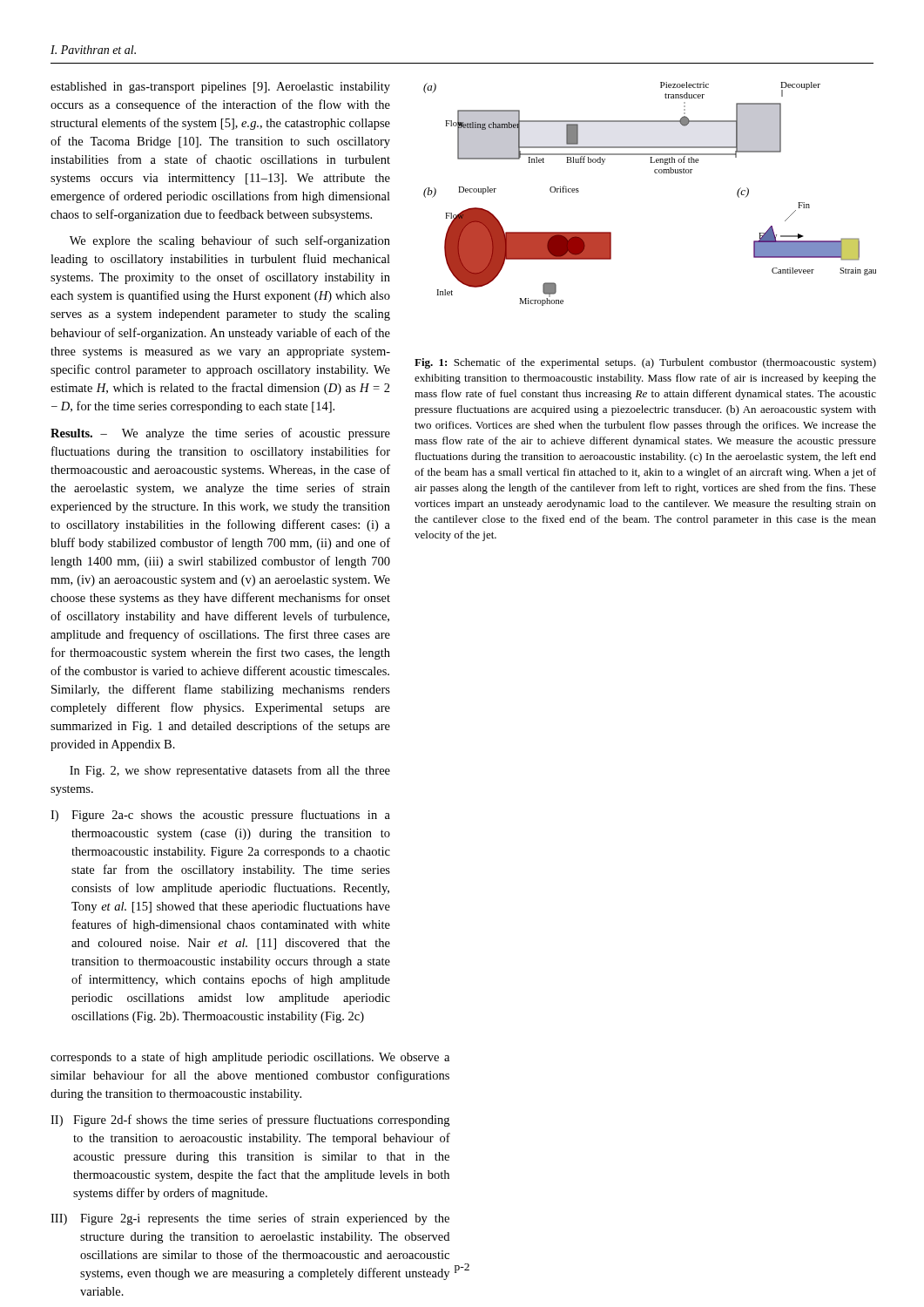Locate the block of text that opens with "I) Figure 2a-c shows"
The height and width of the screenshot is (1307, 924).
click(220, 916)
